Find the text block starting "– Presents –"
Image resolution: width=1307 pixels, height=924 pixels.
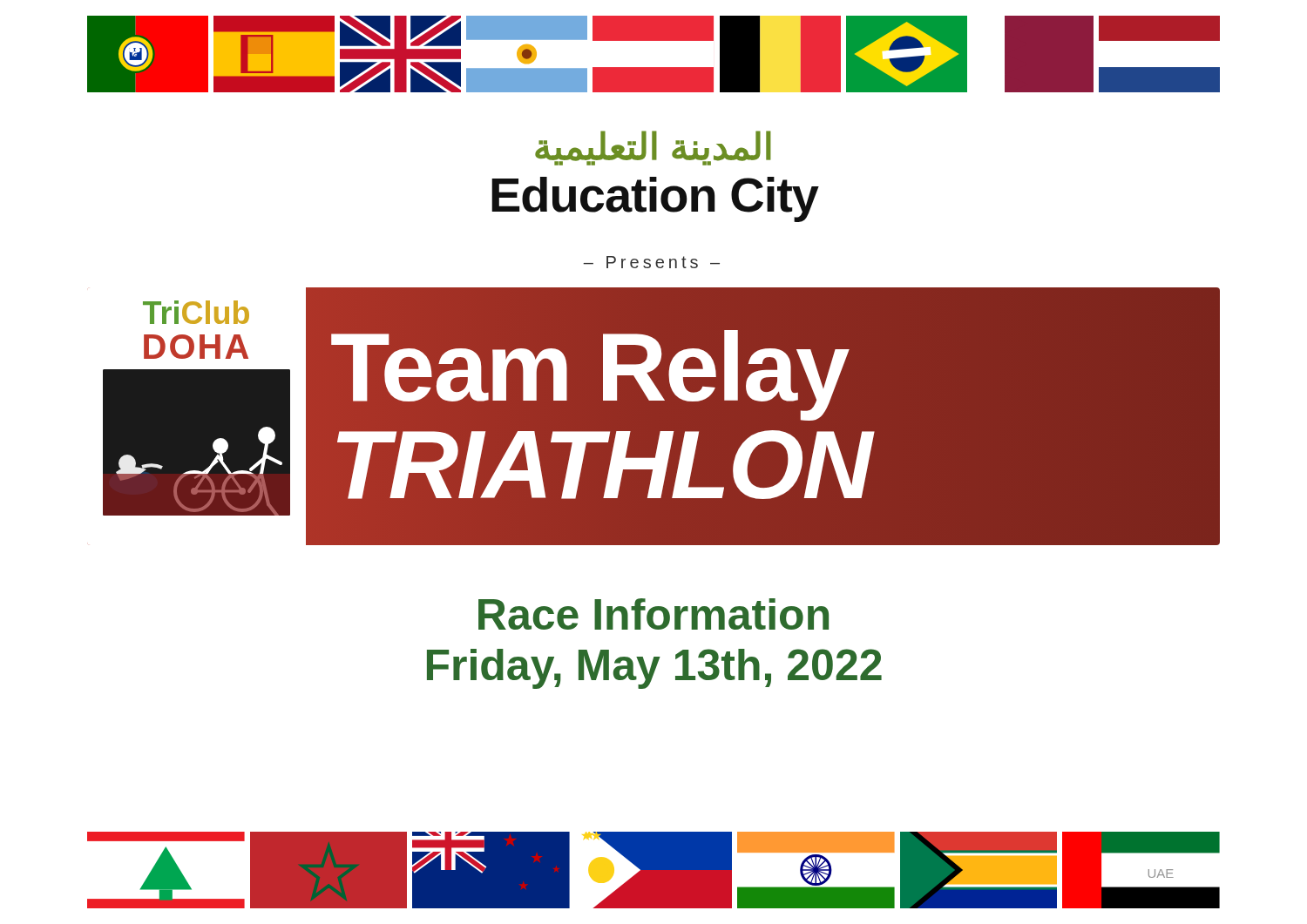coord(654,262)
